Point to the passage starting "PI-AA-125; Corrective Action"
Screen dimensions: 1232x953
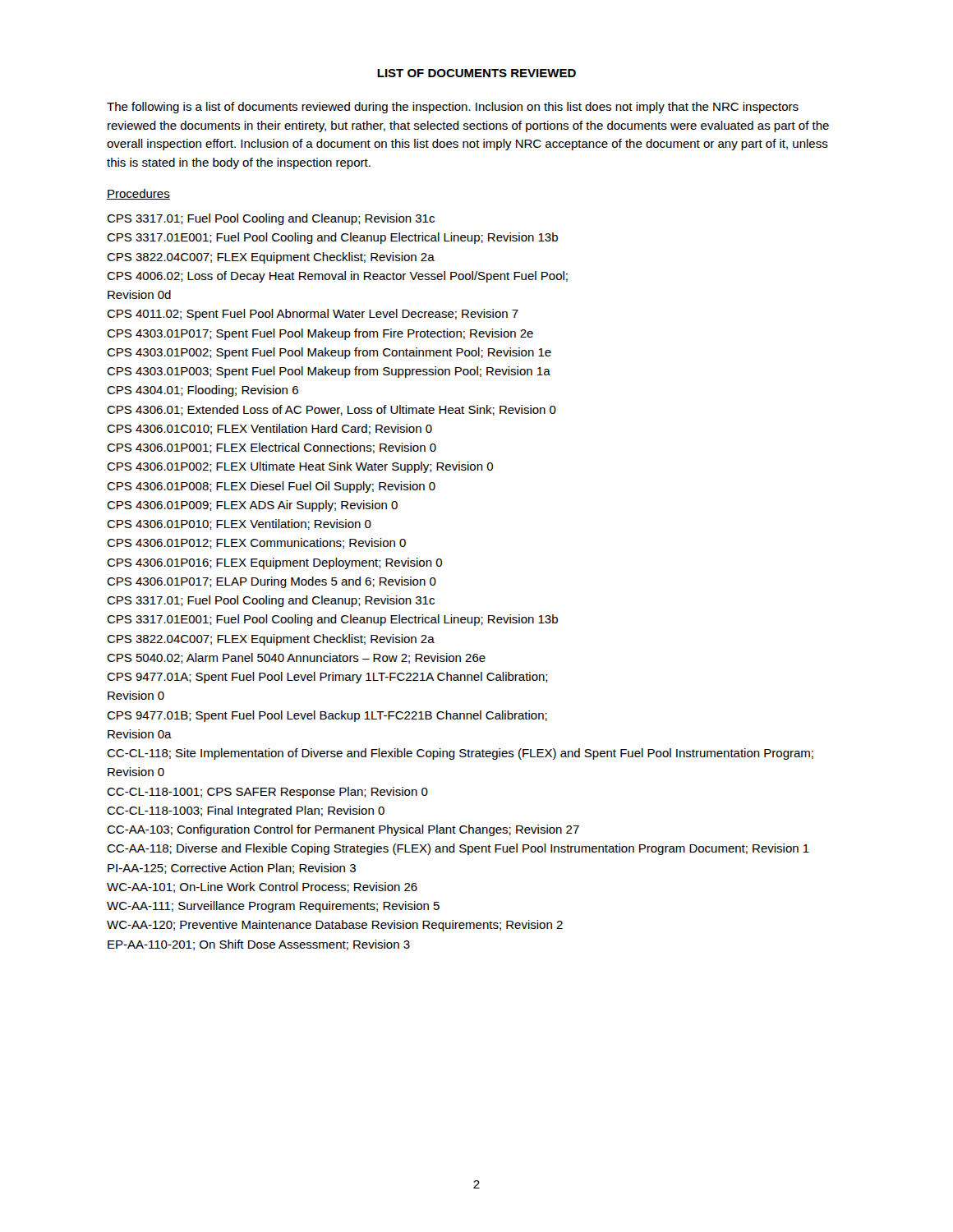point(231,867)
